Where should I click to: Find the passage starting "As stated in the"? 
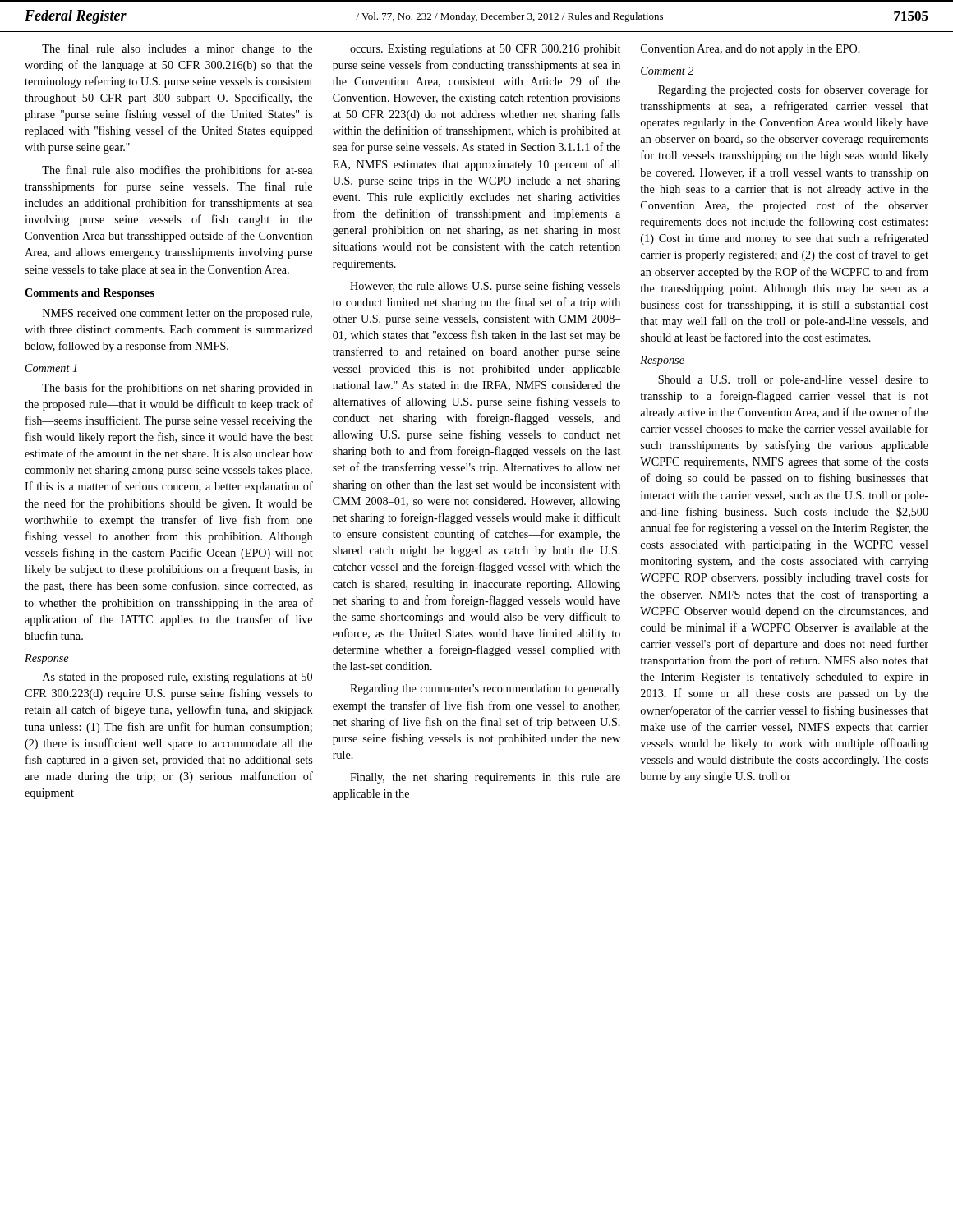[169, 735]
